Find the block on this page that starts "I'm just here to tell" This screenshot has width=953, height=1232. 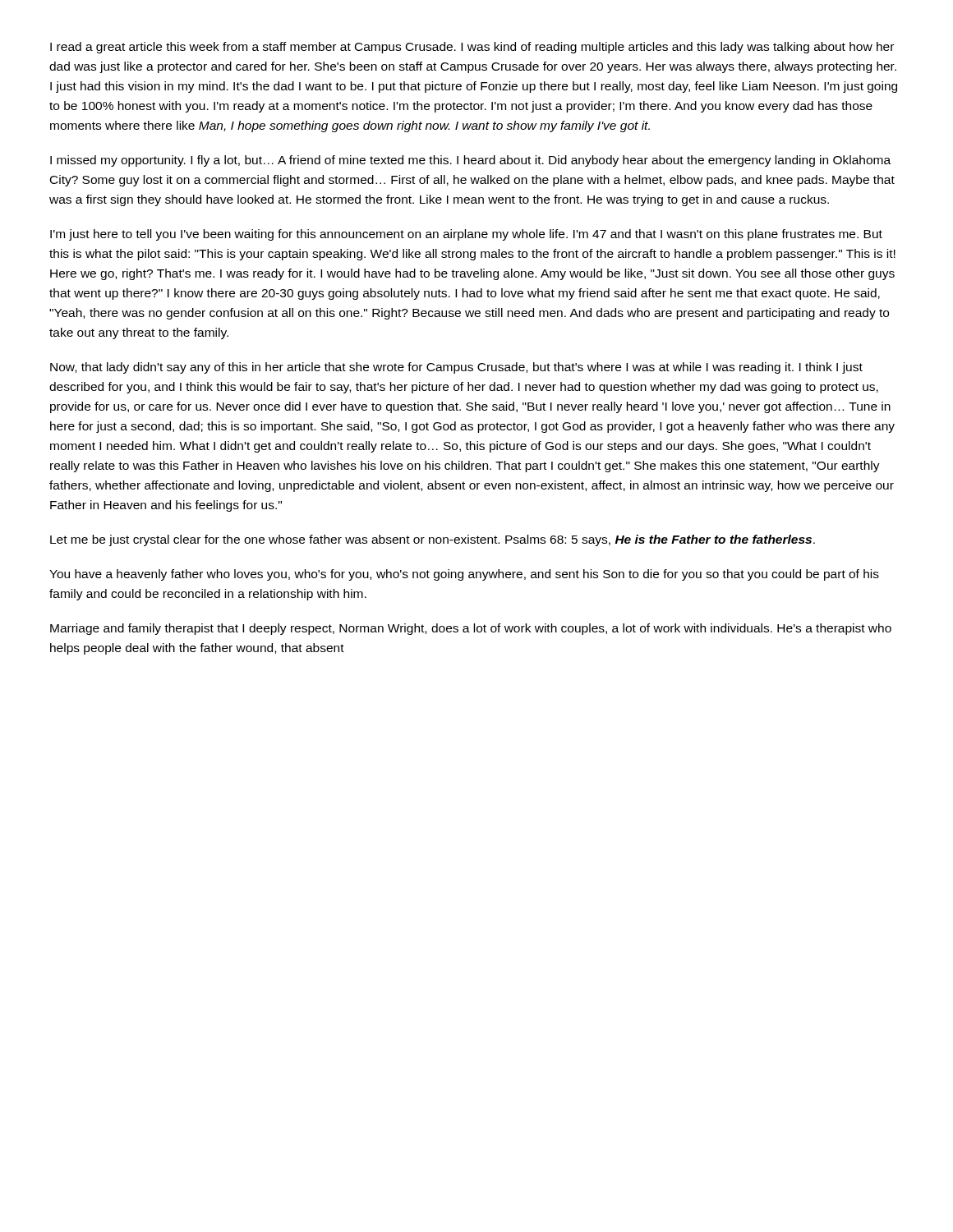coord(473,283)
